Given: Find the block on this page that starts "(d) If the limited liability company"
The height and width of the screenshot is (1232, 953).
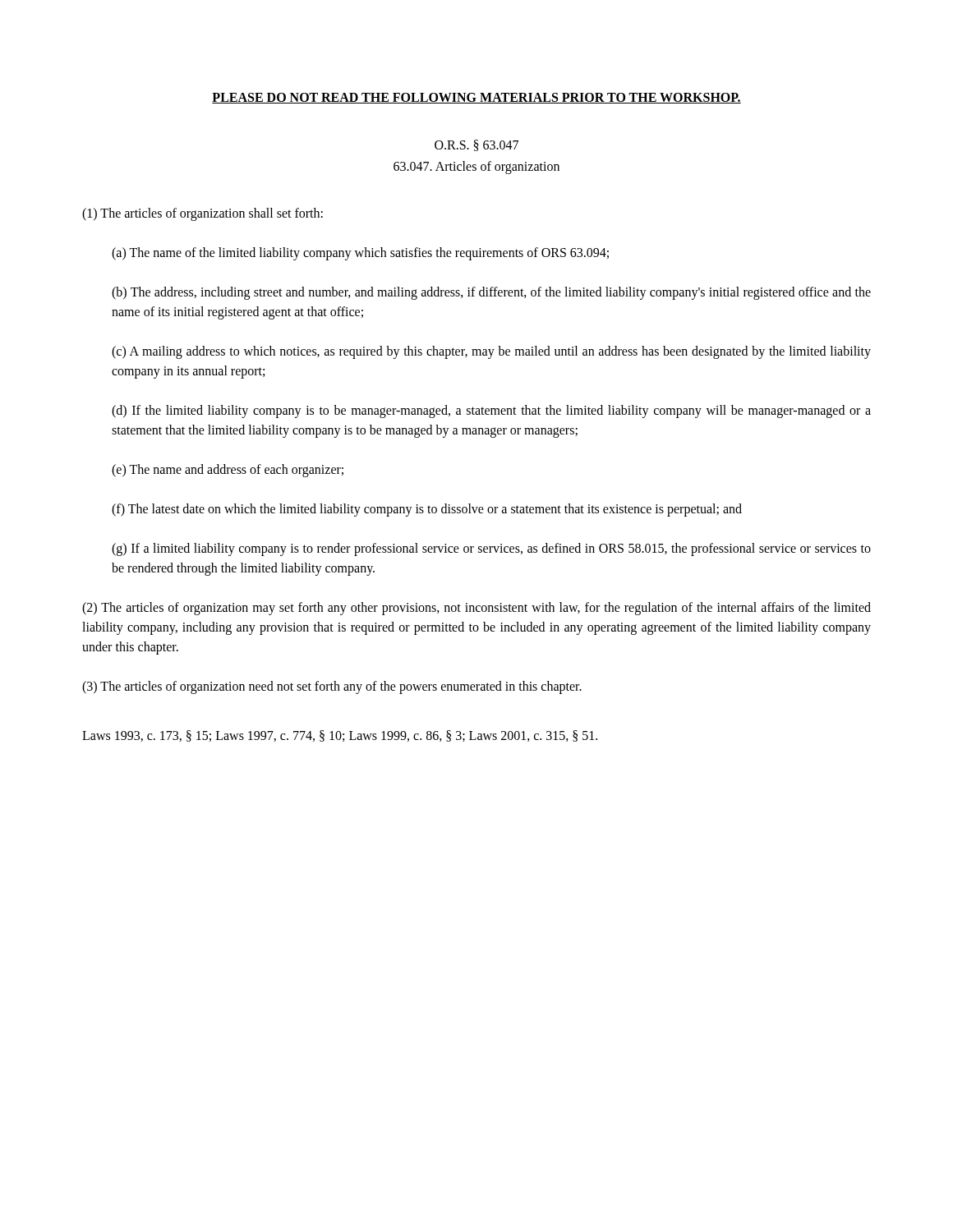Looking at the screenshot, I should (x=491, y=420).
